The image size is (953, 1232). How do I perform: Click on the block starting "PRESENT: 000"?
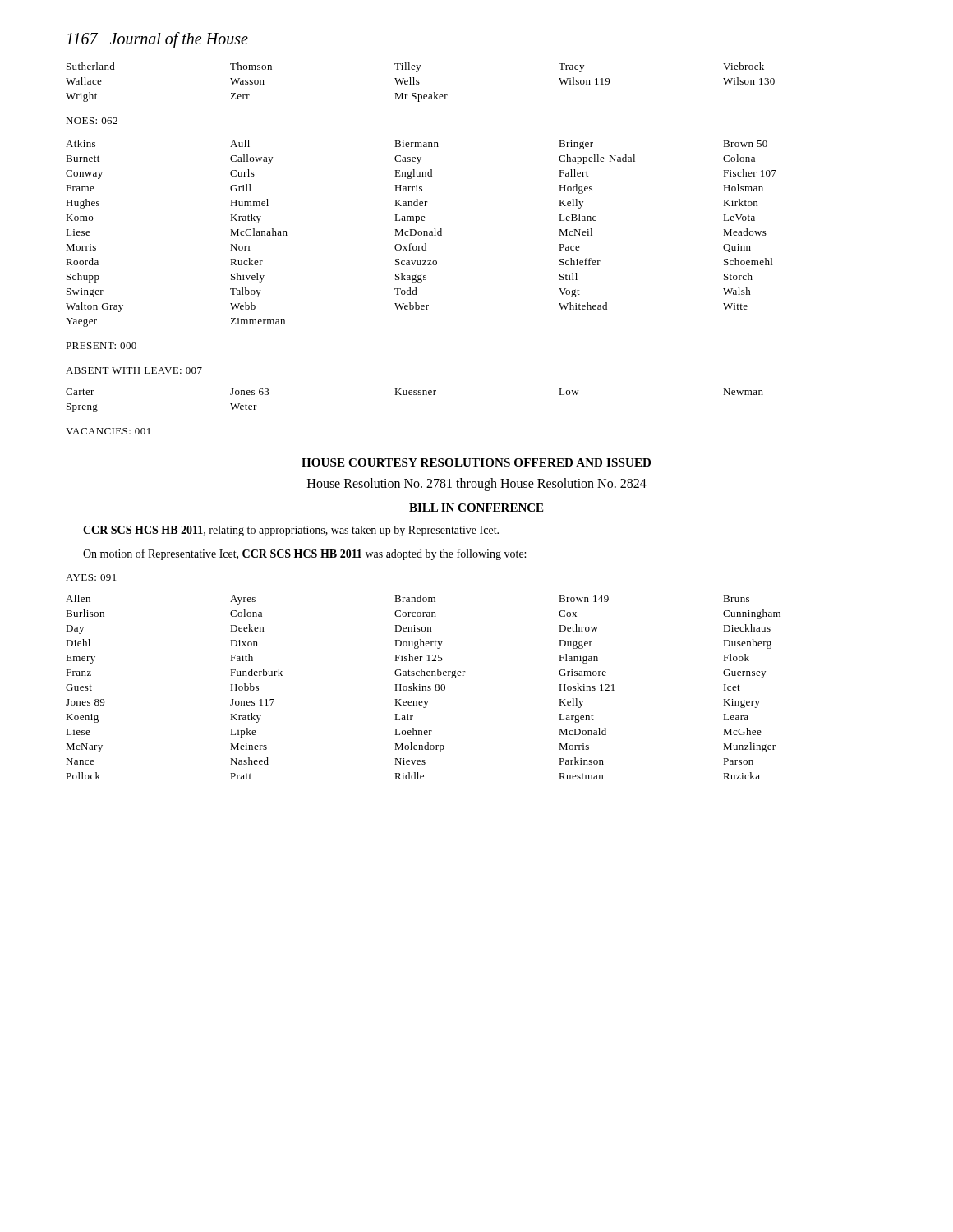(101, 345)
